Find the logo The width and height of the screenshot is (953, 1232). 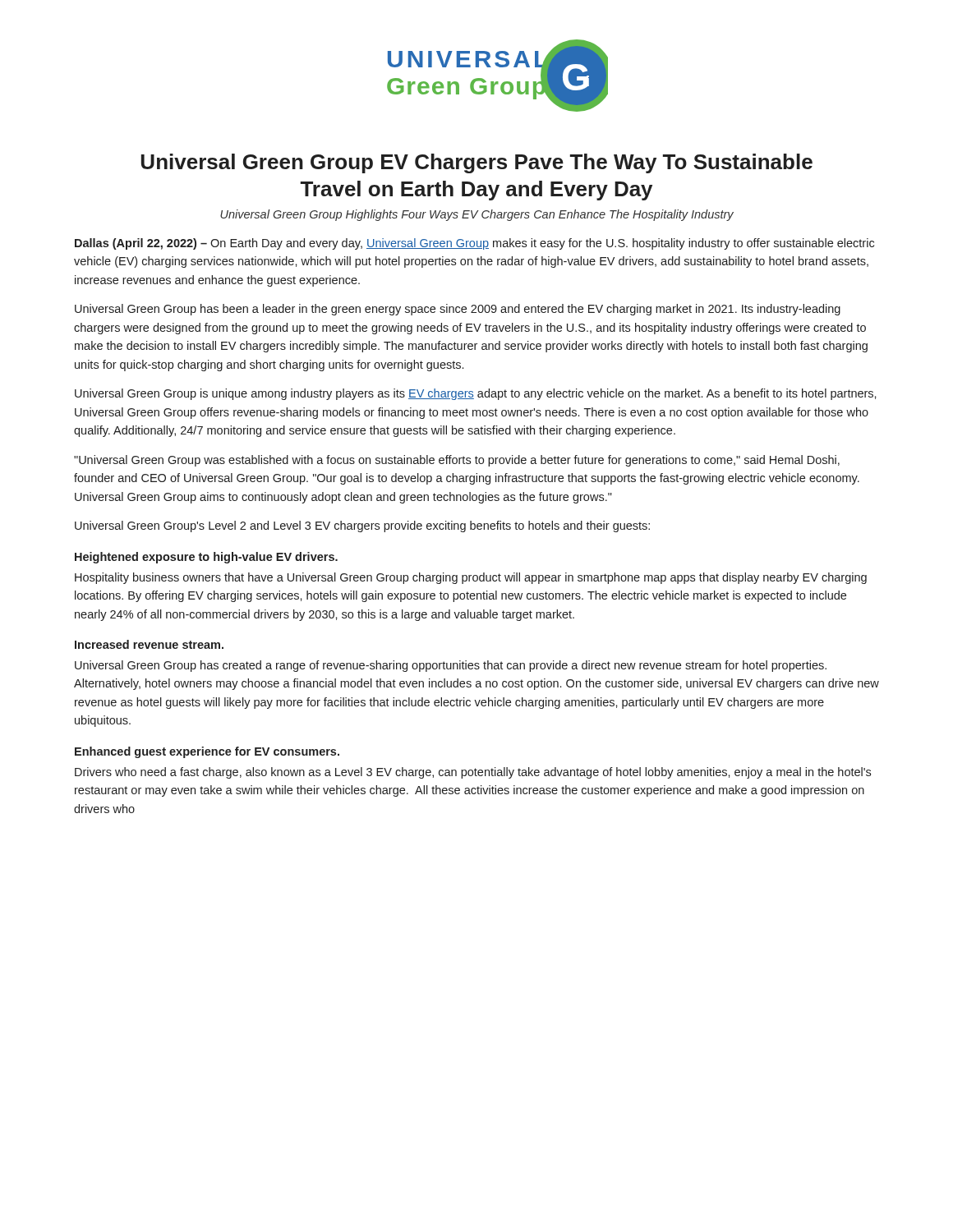pyautogui.click(x=476, y=67)
